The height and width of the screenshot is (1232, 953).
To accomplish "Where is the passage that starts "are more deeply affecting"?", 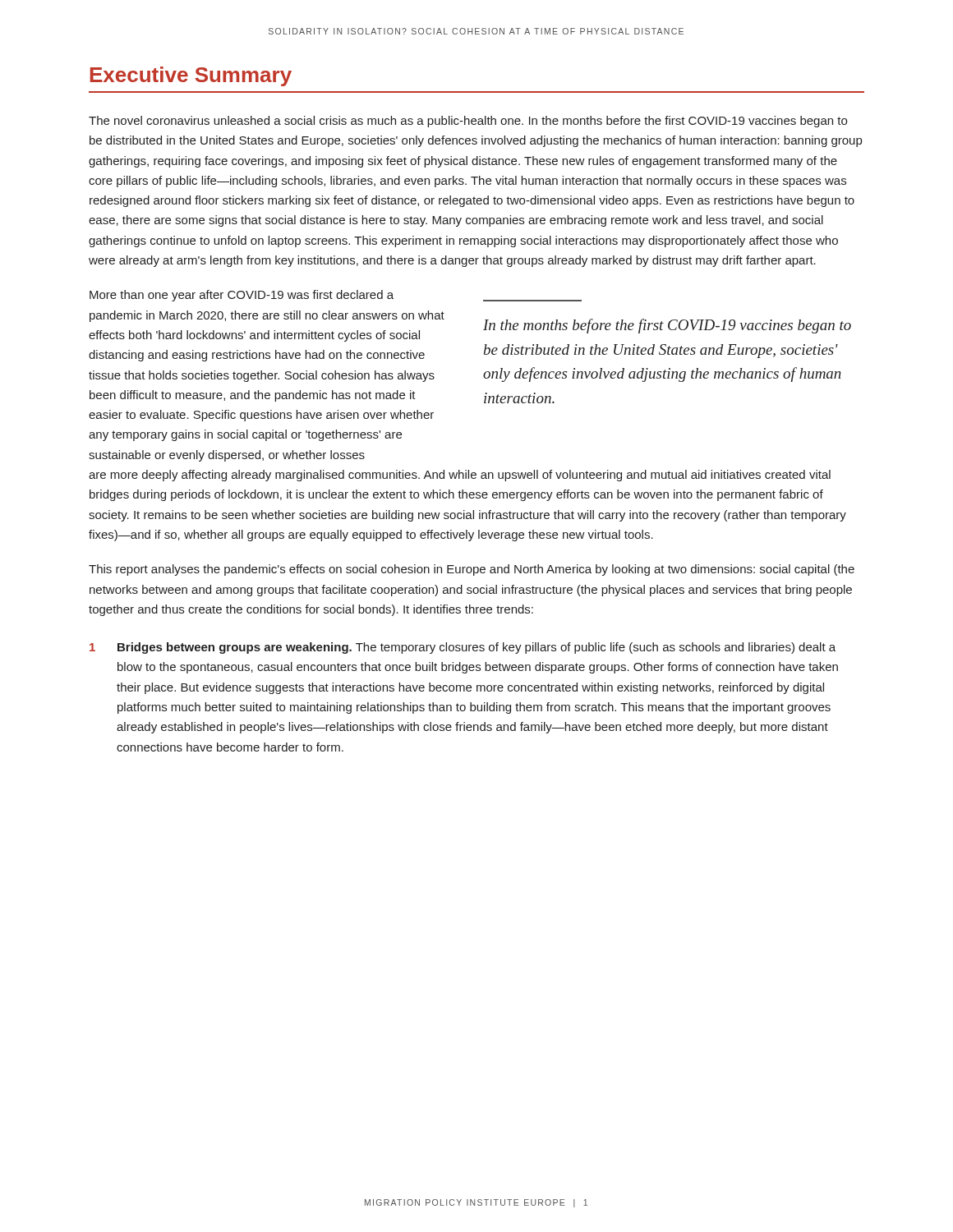I will pos(467,504).
